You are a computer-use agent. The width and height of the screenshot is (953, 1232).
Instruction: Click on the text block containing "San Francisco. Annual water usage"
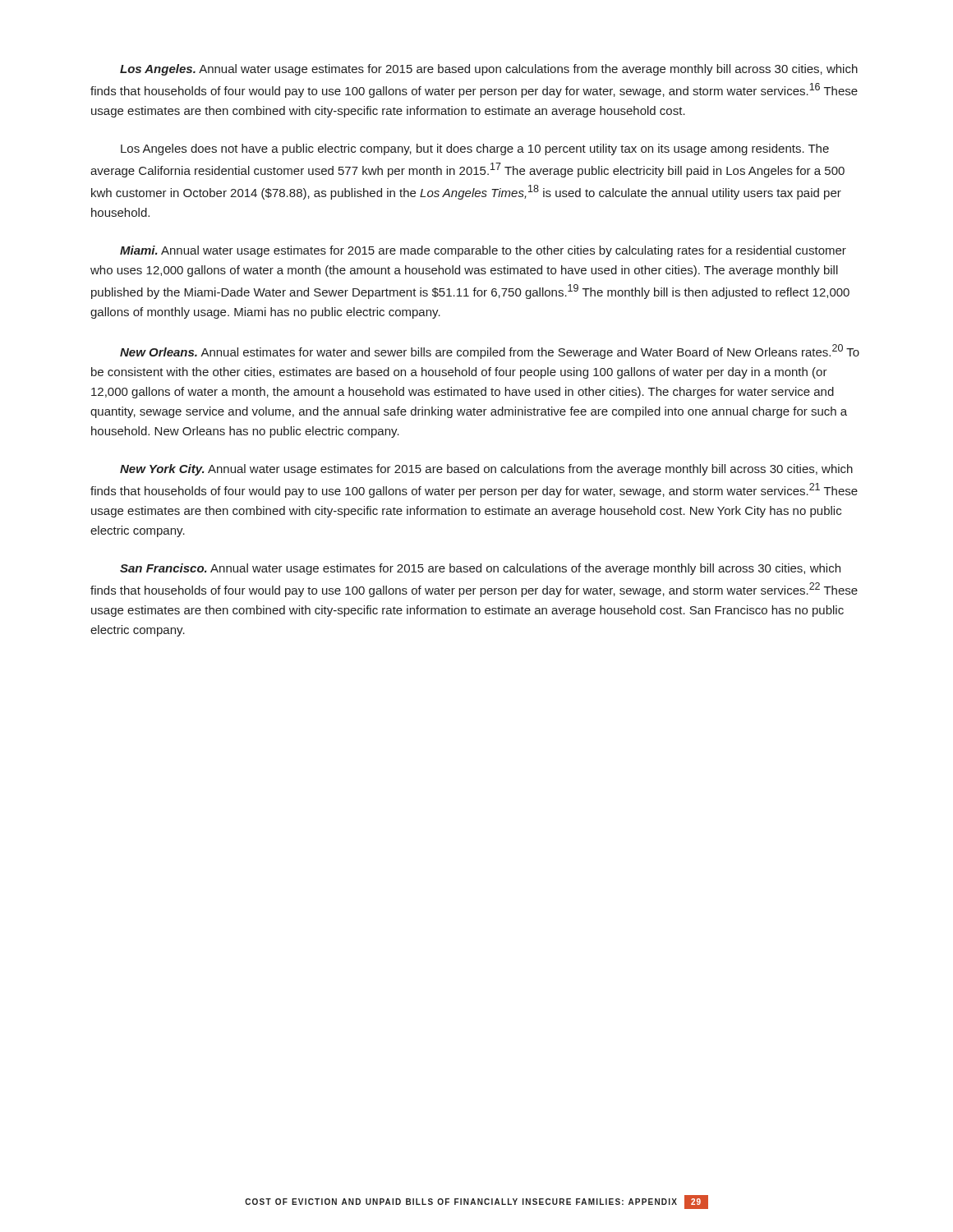[474, 599]
